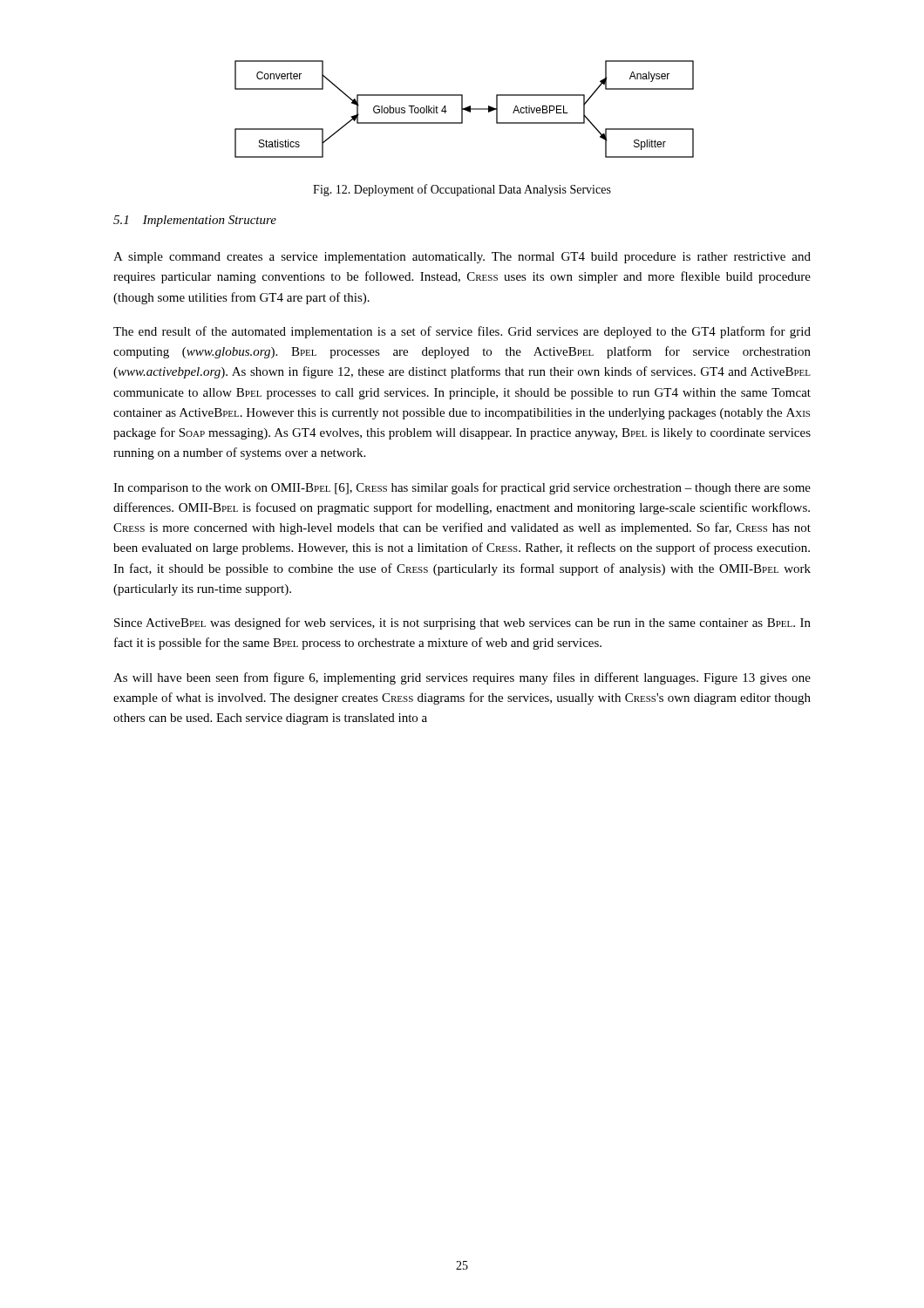924x1308 pixels.
Task: Locate the block of text that opens with "In comparison to the work on OMII-Bpel"
Action: [462, 538]
